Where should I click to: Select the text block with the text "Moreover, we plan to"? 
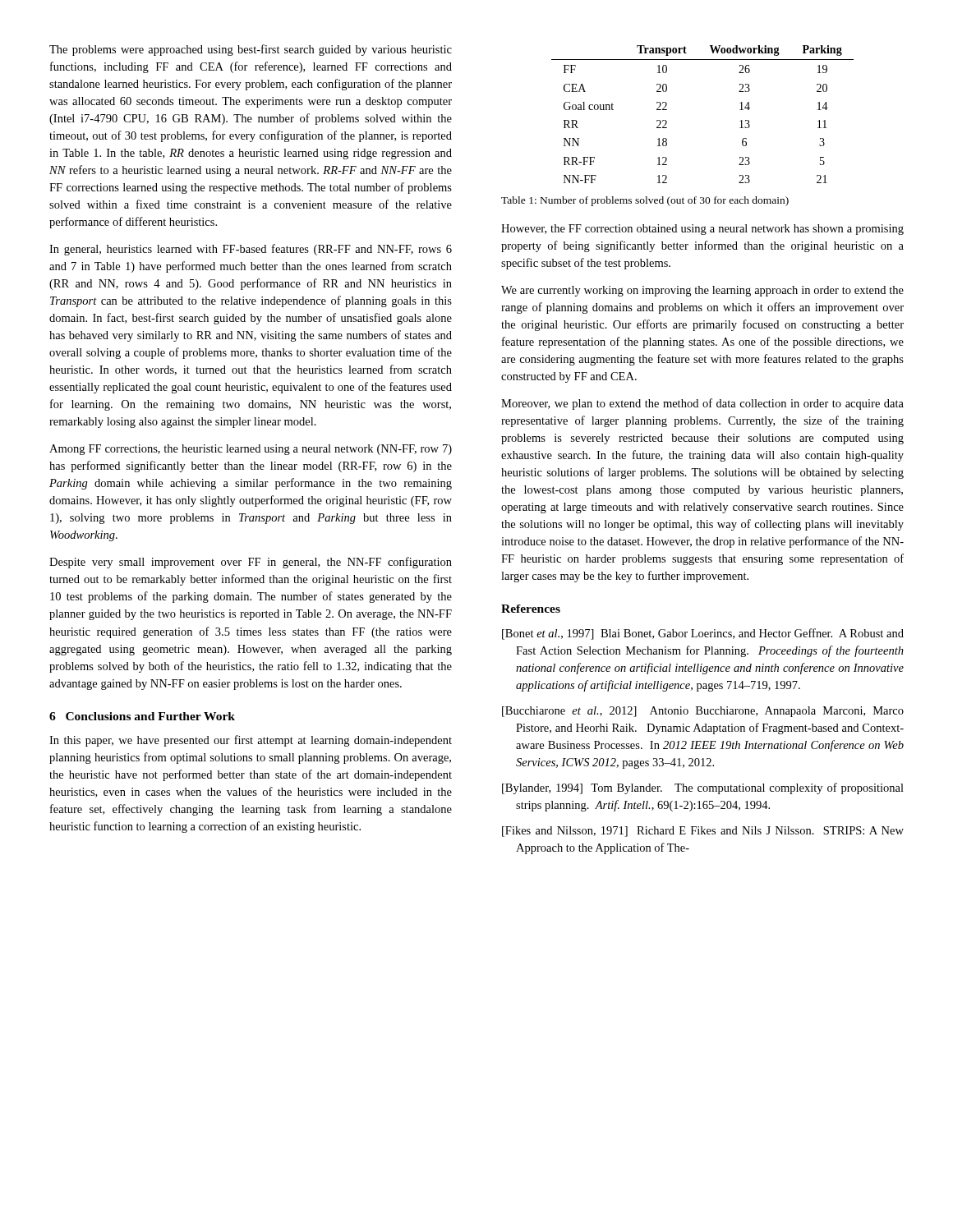(x=702, y=490)
